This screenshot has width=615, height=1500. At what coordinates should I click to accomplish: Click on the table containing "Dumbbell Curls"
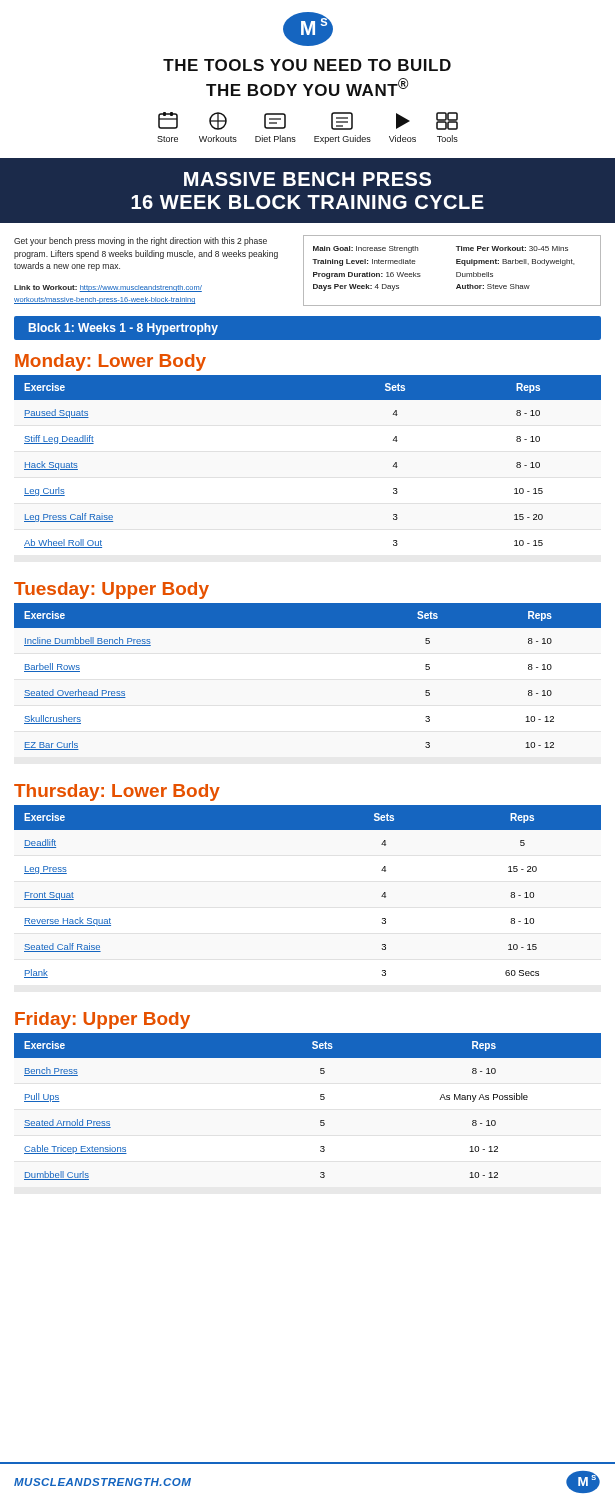click(308, 1113)
